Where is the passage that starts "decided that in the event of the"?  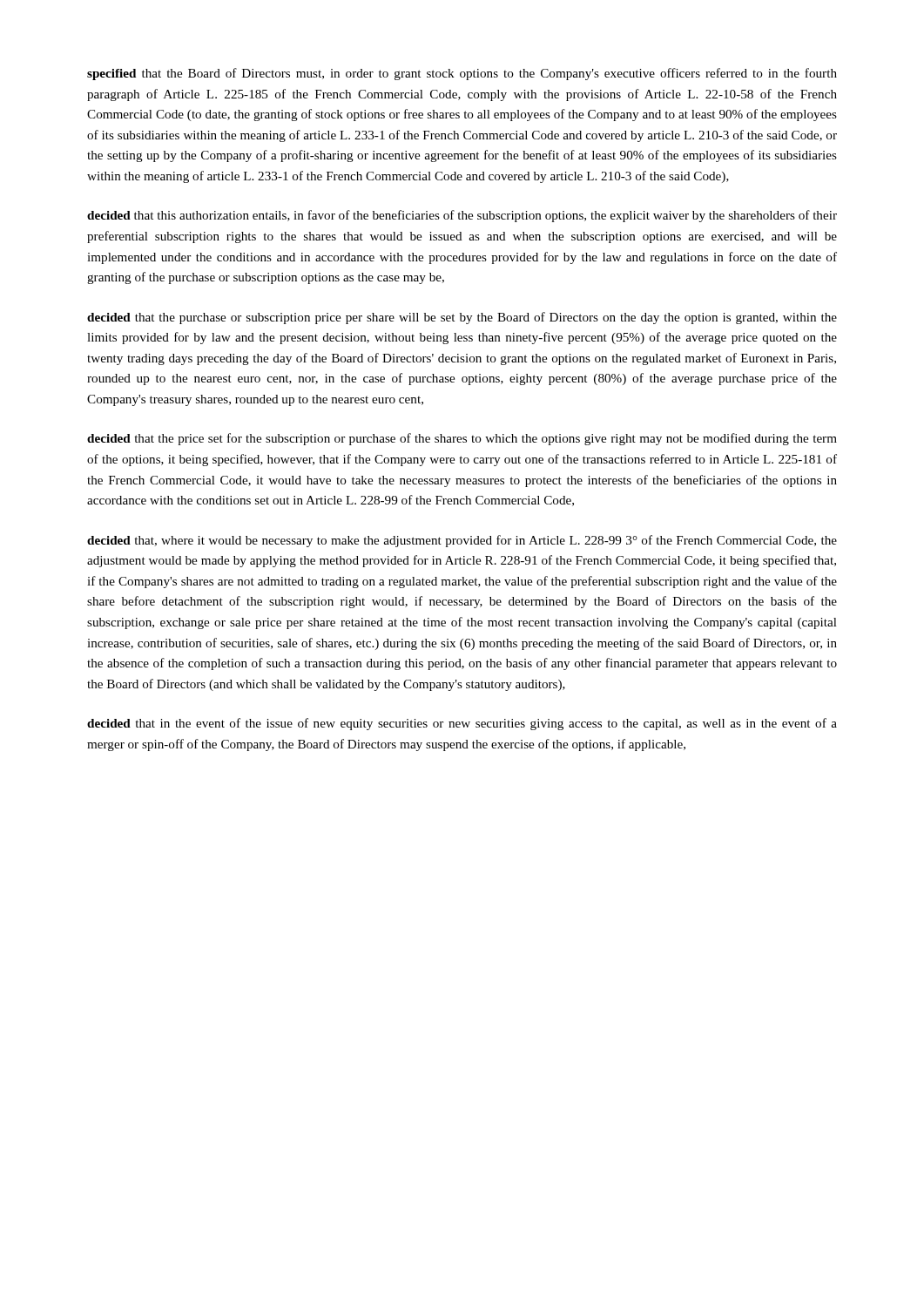click(462, 733)
